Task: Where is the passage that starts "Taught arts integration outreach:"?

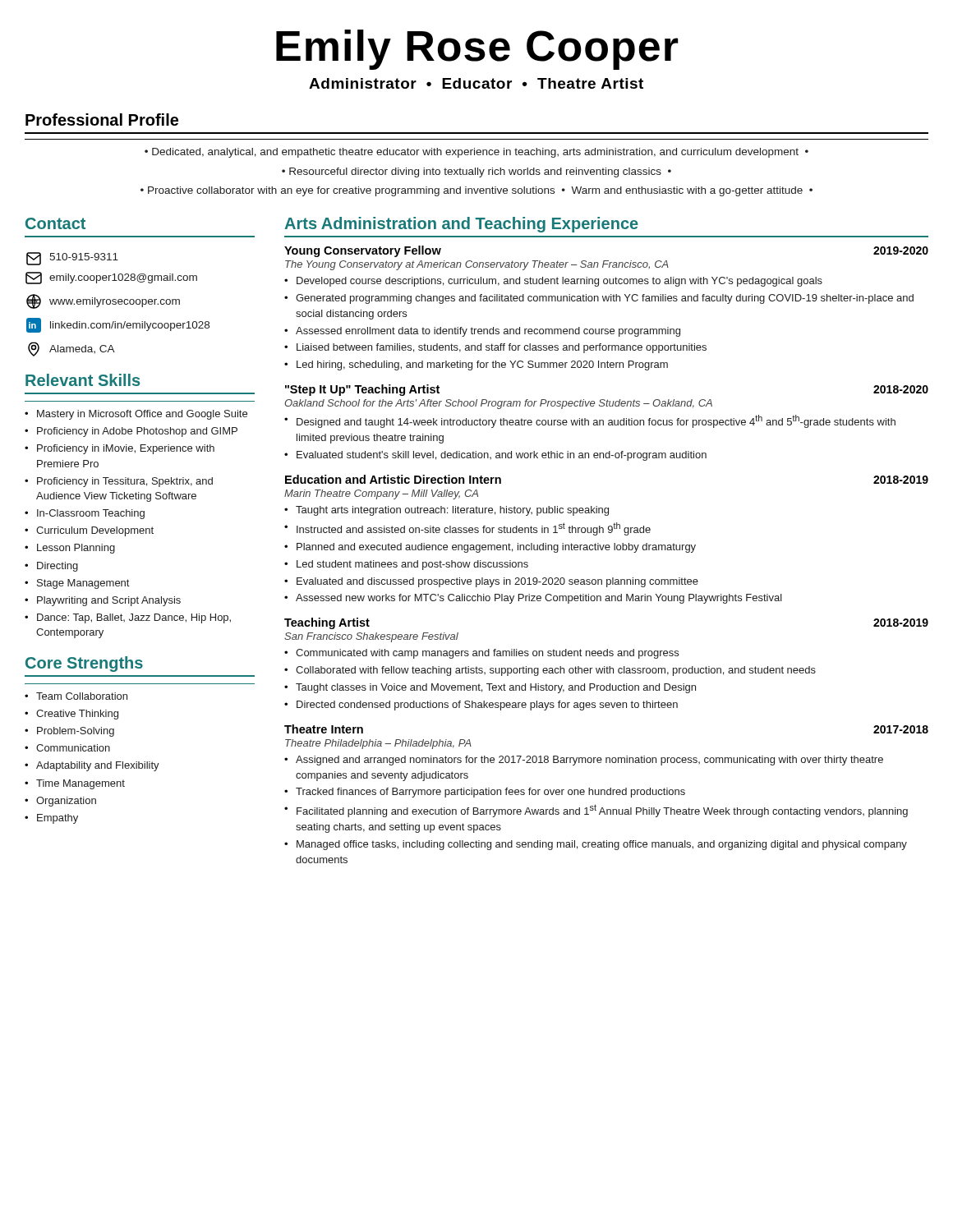Action: [453, 510]
